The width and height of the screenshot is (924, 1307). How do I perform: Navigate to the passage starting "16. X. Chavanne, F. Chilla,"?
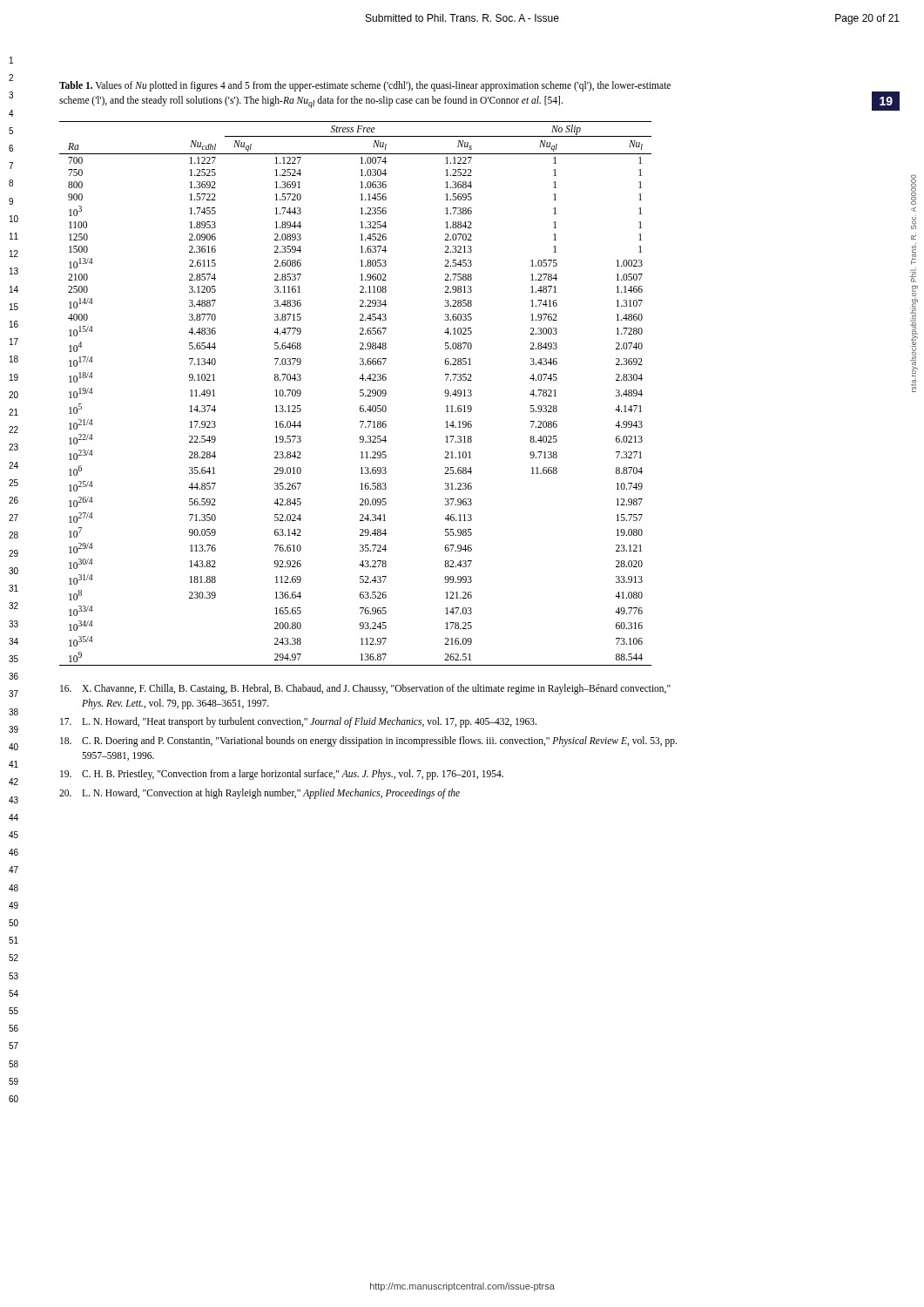[x=377, y=696]
